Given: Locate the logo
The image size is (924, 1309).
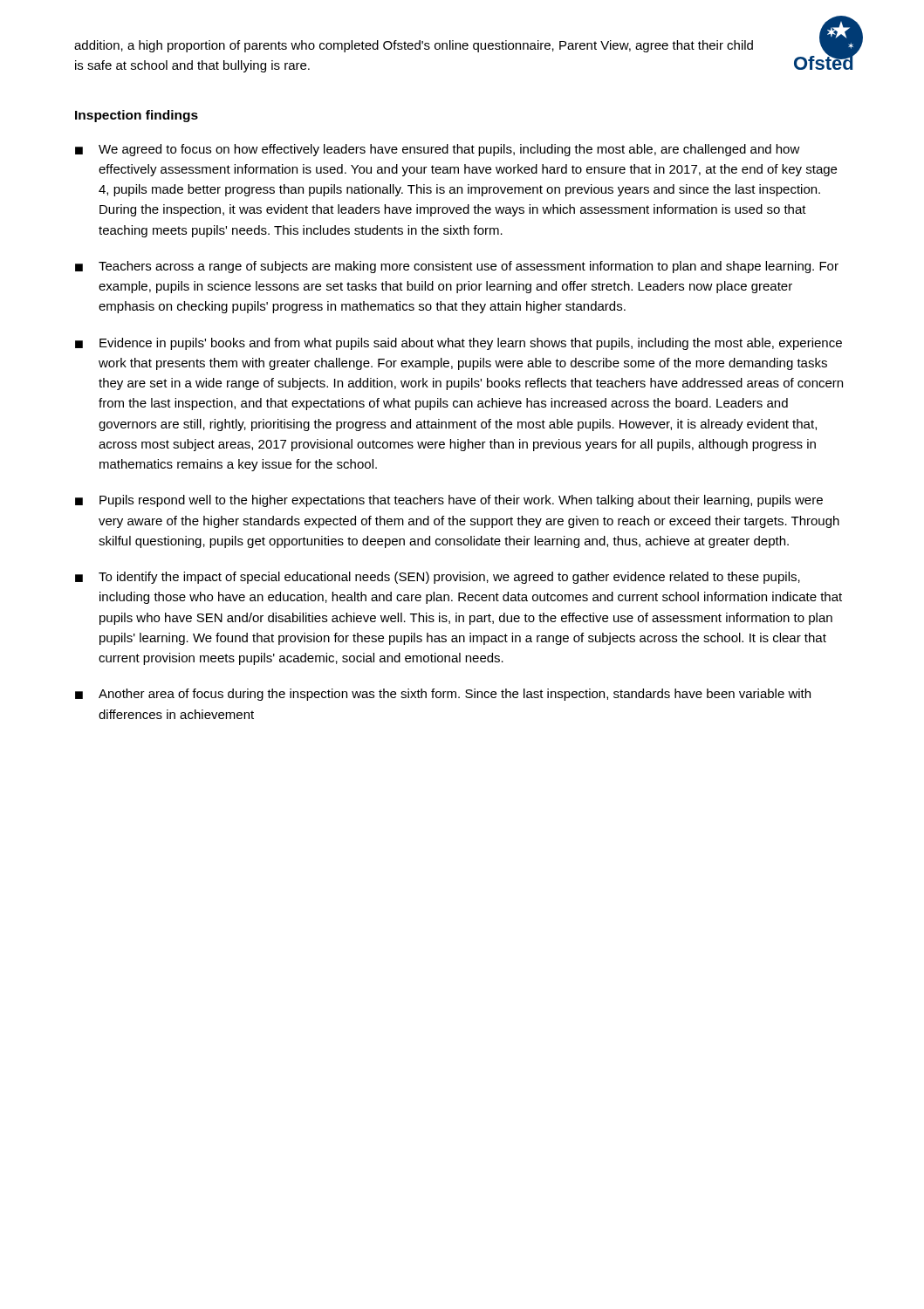Looking at the screenshot, I should point(832,48).
